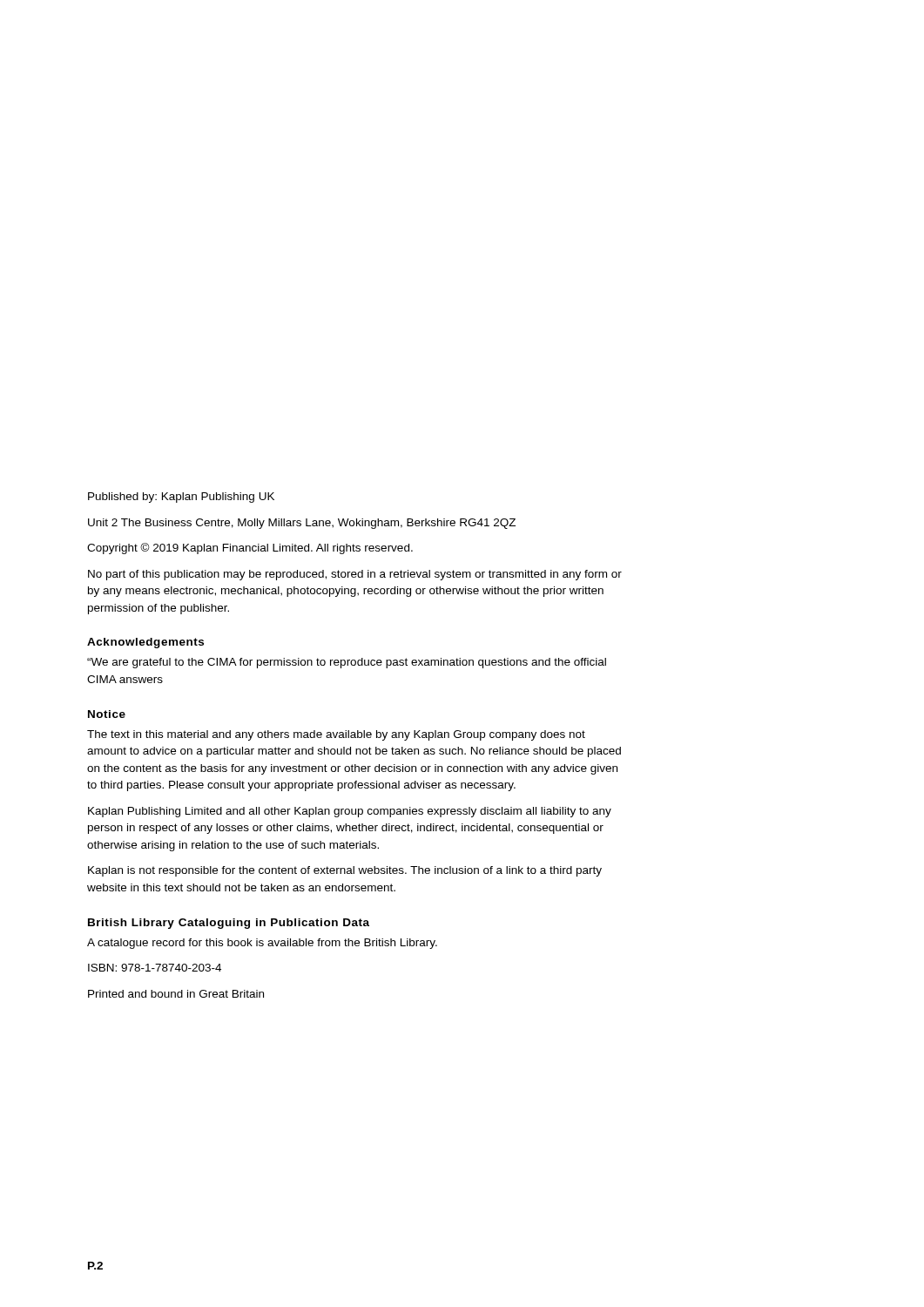The image size is (924, 1307).
Task: Find the text that says "ISBN: 978-1-78740-203-4"
Action: click(154, 968)
